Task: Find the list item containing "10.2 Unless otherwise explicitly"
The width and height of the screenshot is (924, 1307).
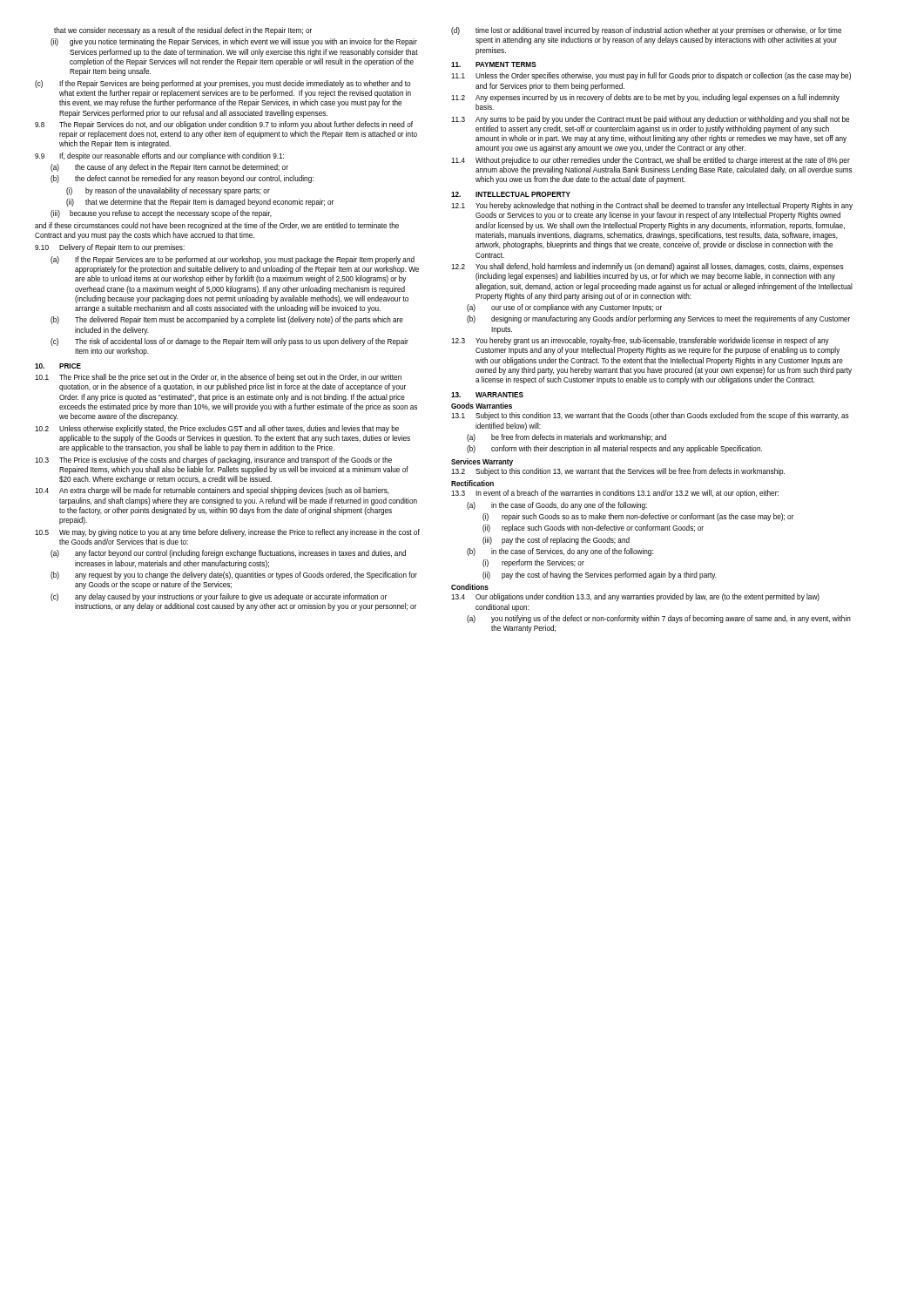Action: (x=227, y=439)
